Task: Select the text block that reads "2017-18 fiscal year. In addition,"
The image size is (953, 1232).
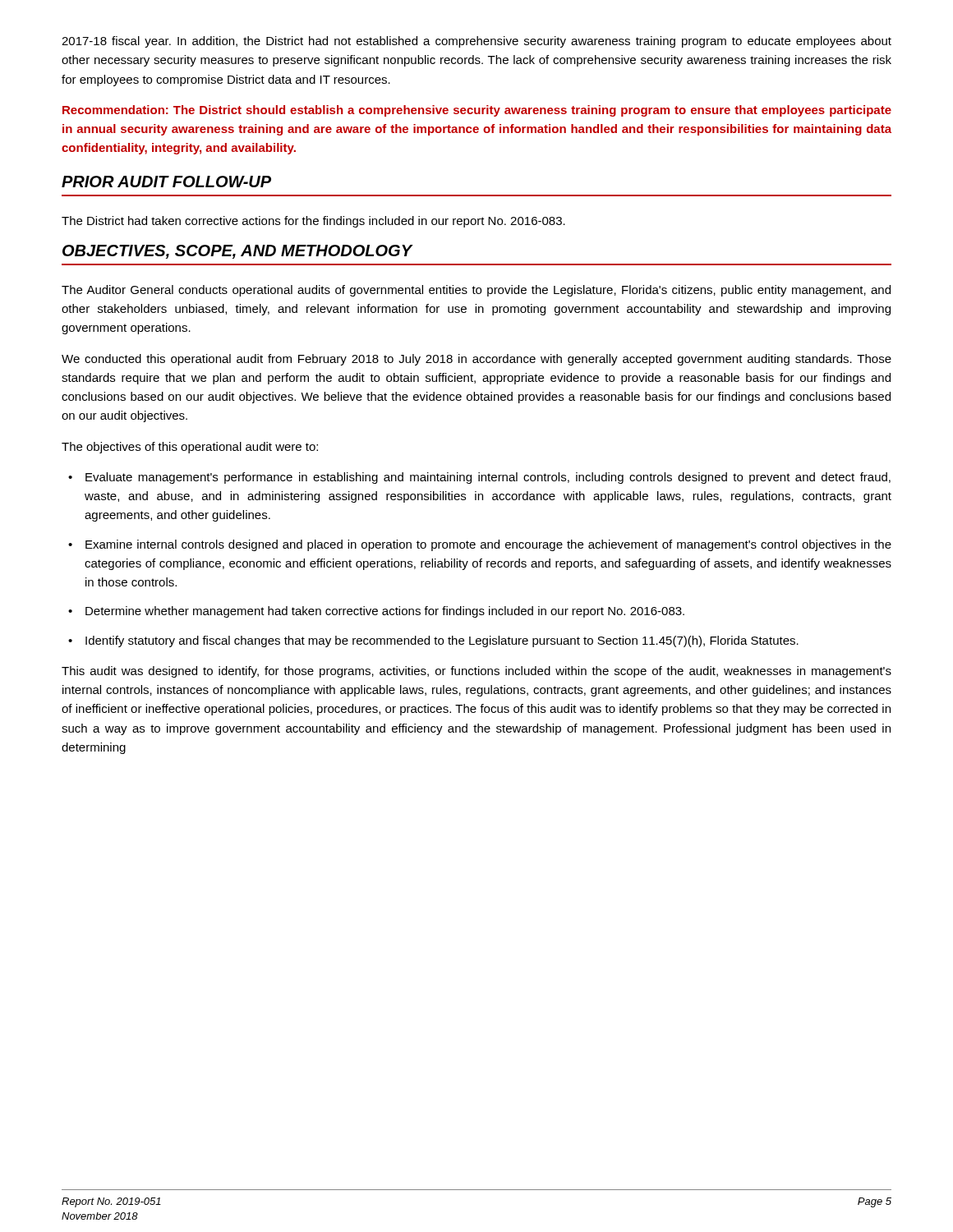Action: pyautogui.click(x=476, y=60)
